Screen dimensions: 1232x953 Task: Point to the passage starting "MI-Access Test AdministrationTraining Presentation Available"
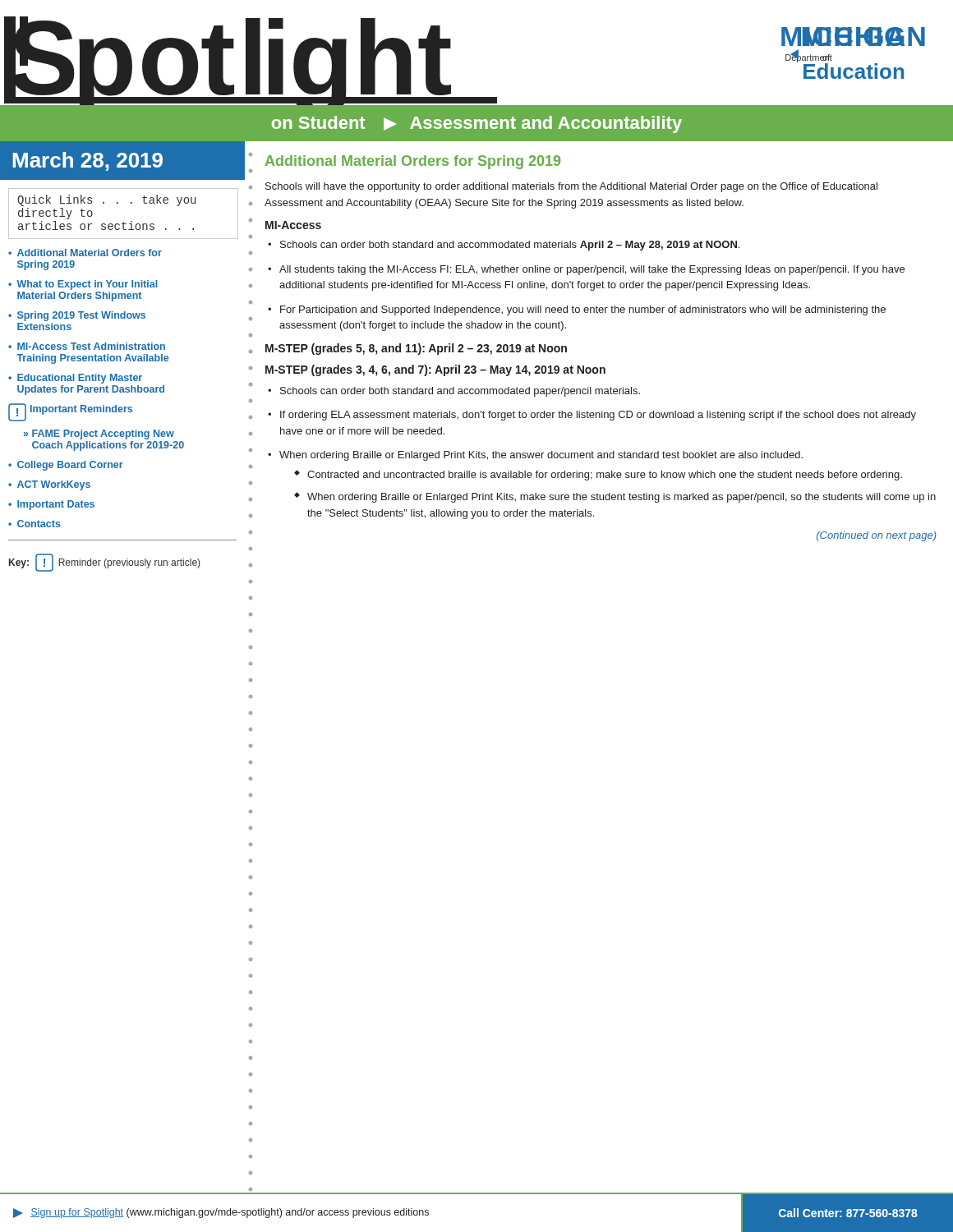pos(93,352)
